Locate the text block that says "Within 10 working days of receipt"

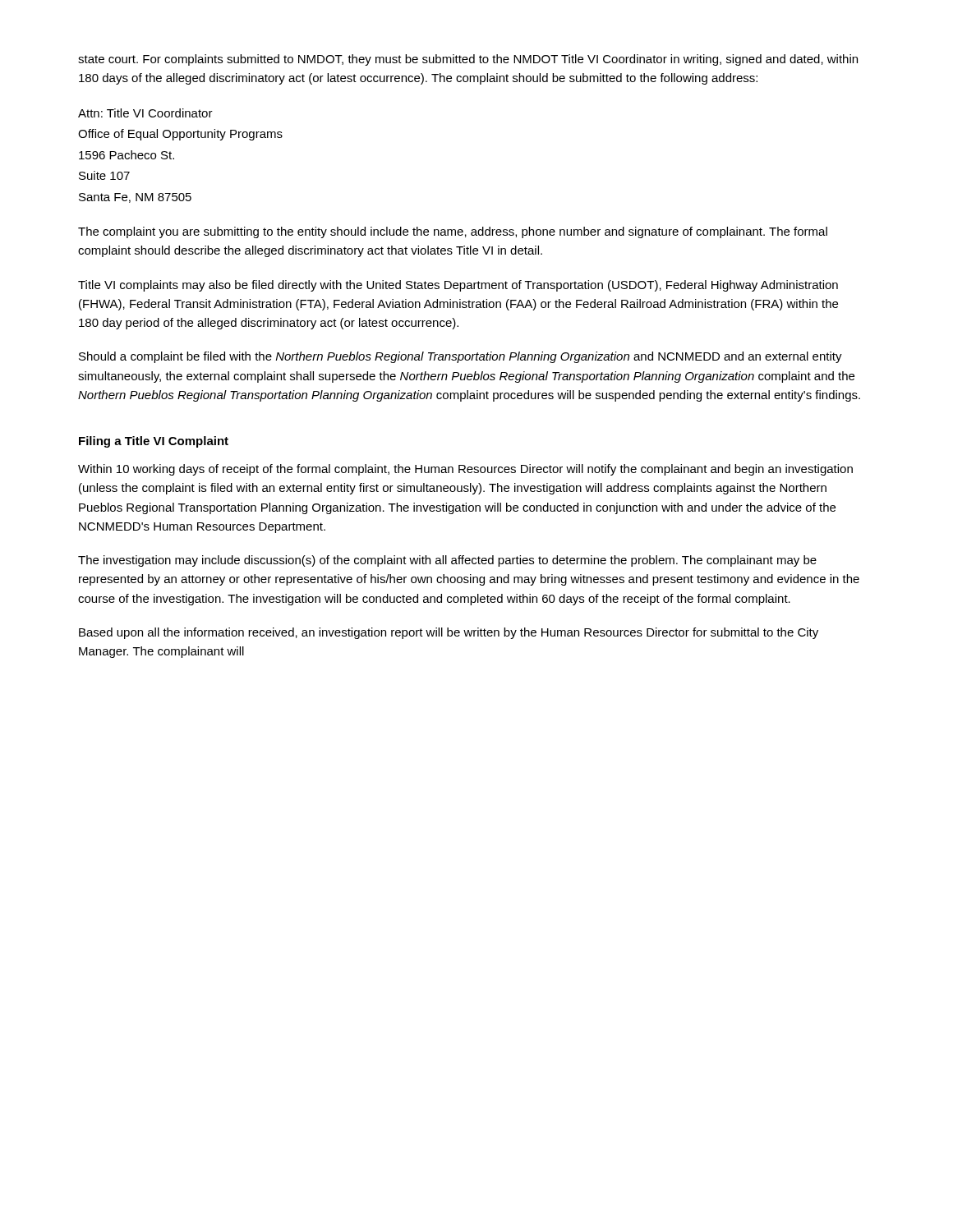466,497
